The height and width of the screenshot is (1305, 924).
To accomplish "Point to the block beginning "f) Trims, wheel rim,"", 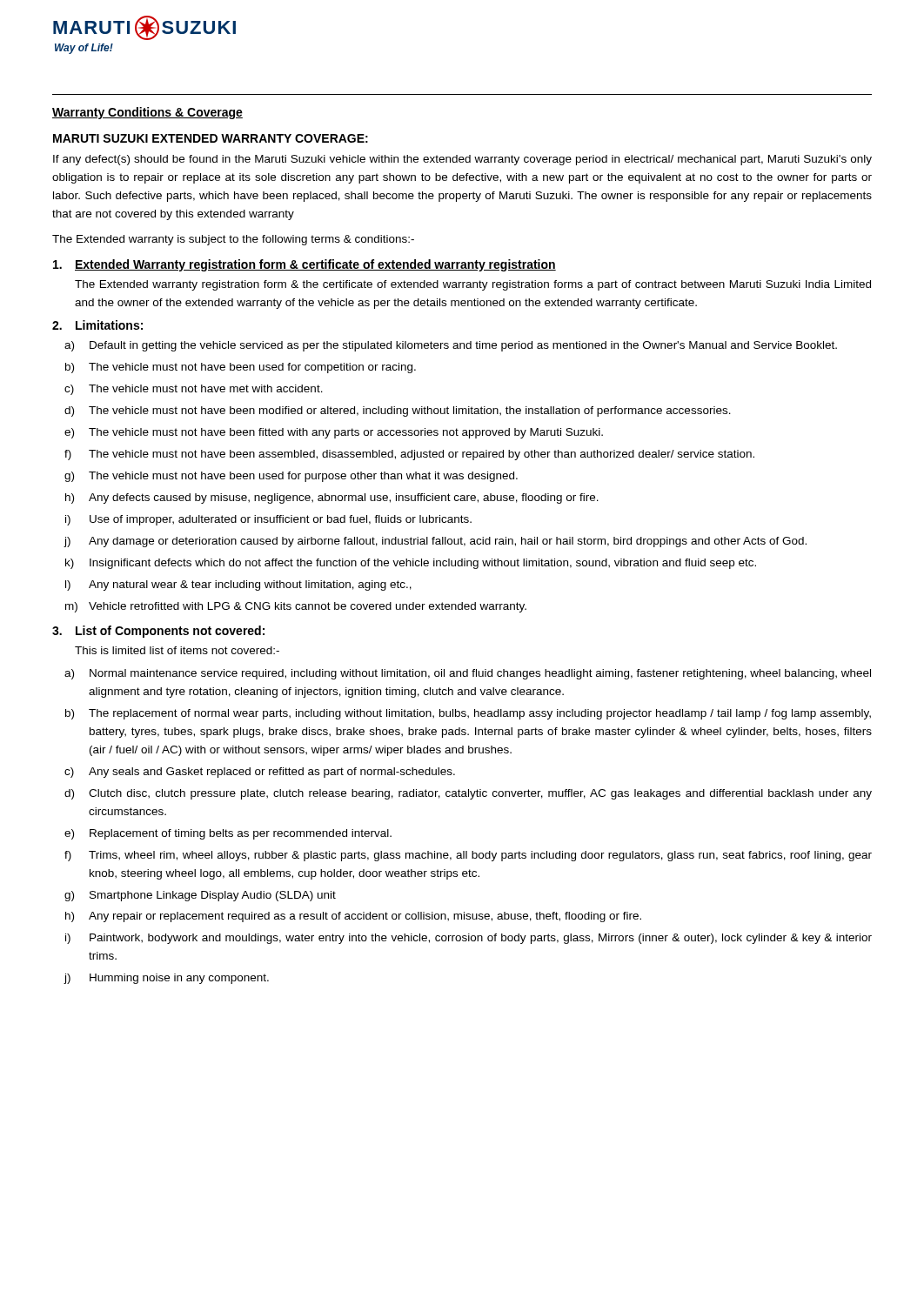I will point(468,864).
